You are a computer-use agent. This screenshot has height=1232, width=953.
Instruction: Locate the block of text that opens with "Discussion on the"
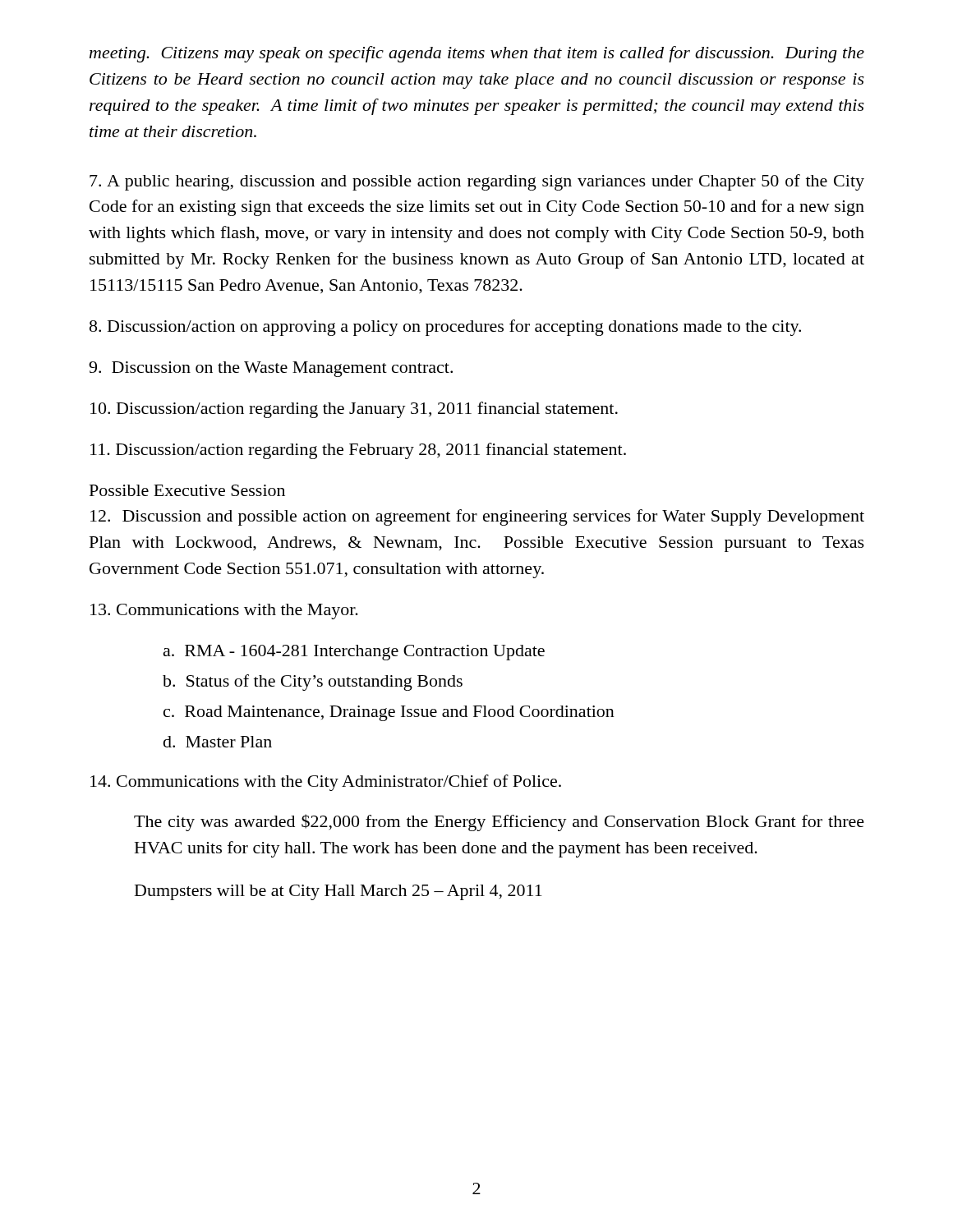(271, 367)
